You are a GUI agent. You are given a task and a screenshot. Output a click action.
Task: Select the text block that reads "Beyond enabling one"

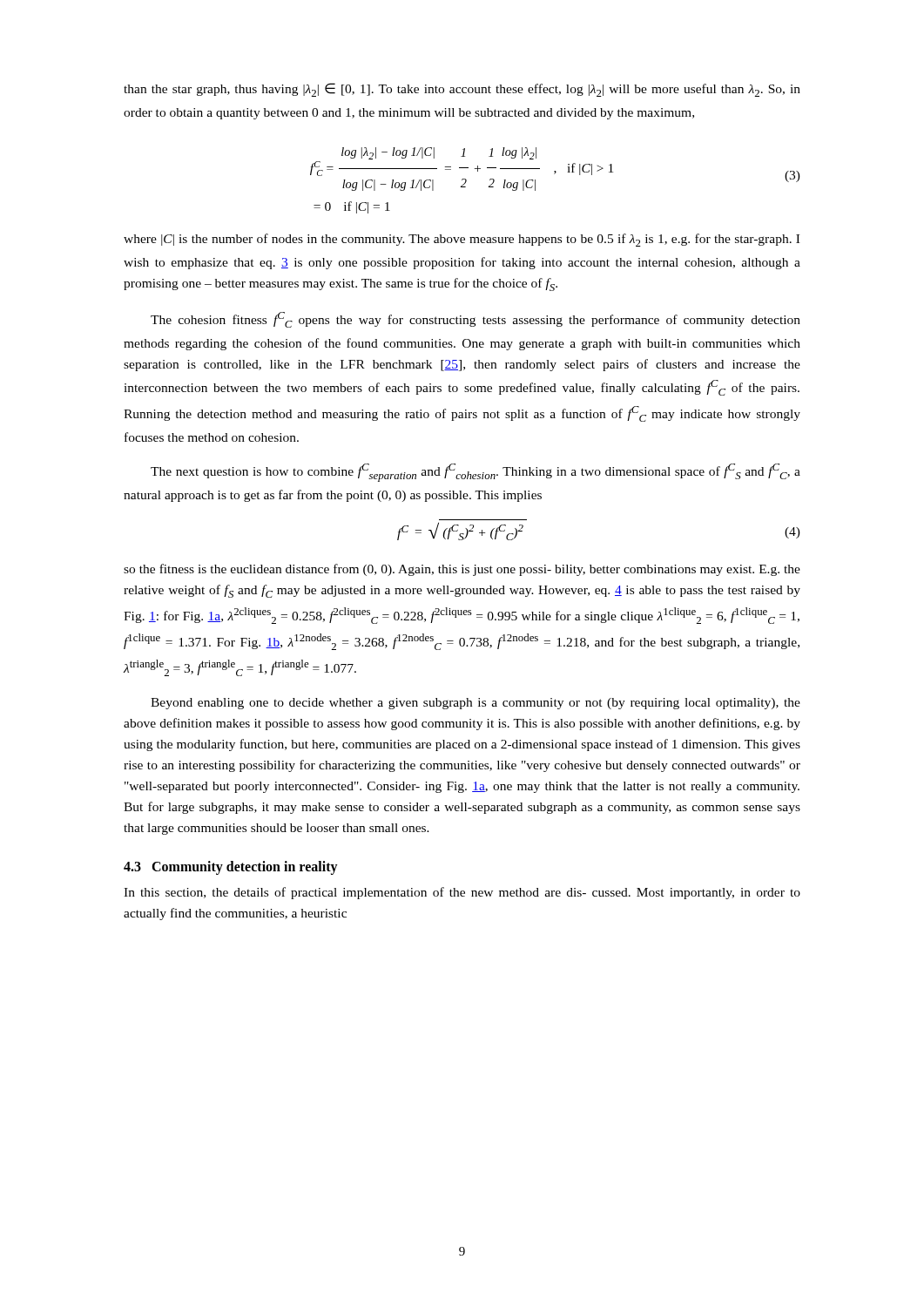point(462,765)
